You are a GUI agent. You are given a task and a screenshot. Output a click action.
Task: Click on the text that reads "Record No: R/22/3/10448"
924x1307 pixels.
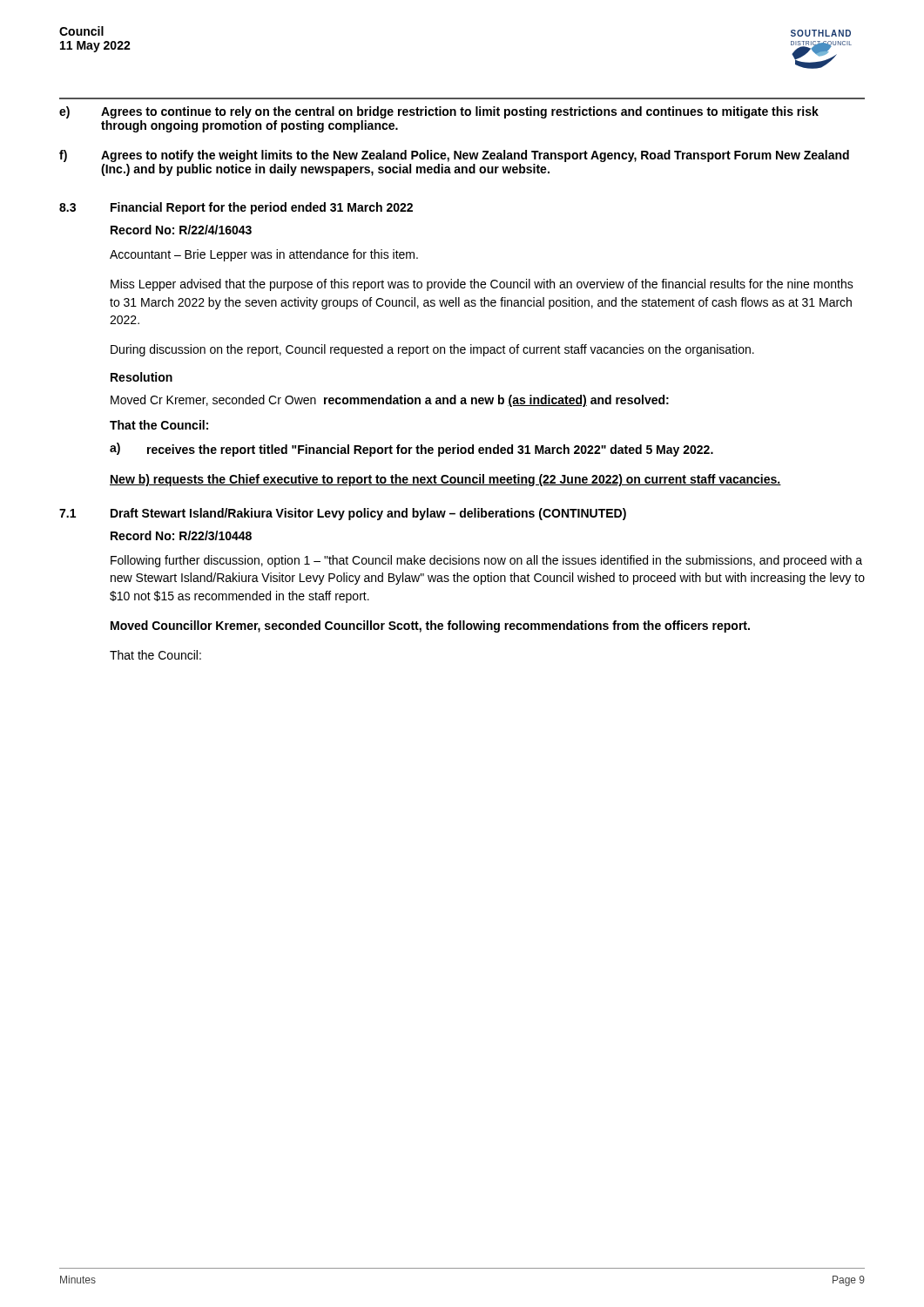pyautogui.click(x=181, y=536)
